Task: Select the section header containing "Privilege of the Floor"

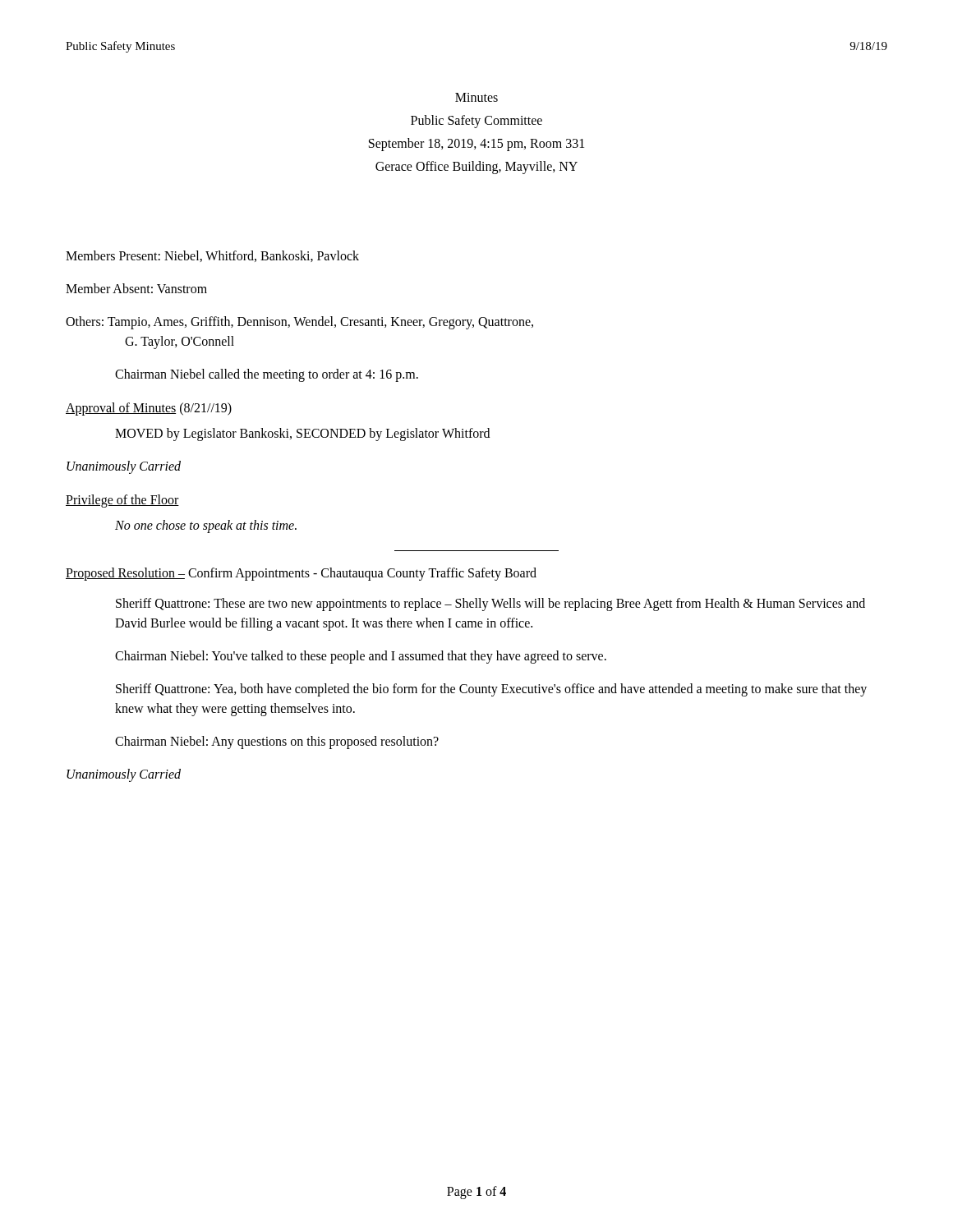Action: point(122,500)
